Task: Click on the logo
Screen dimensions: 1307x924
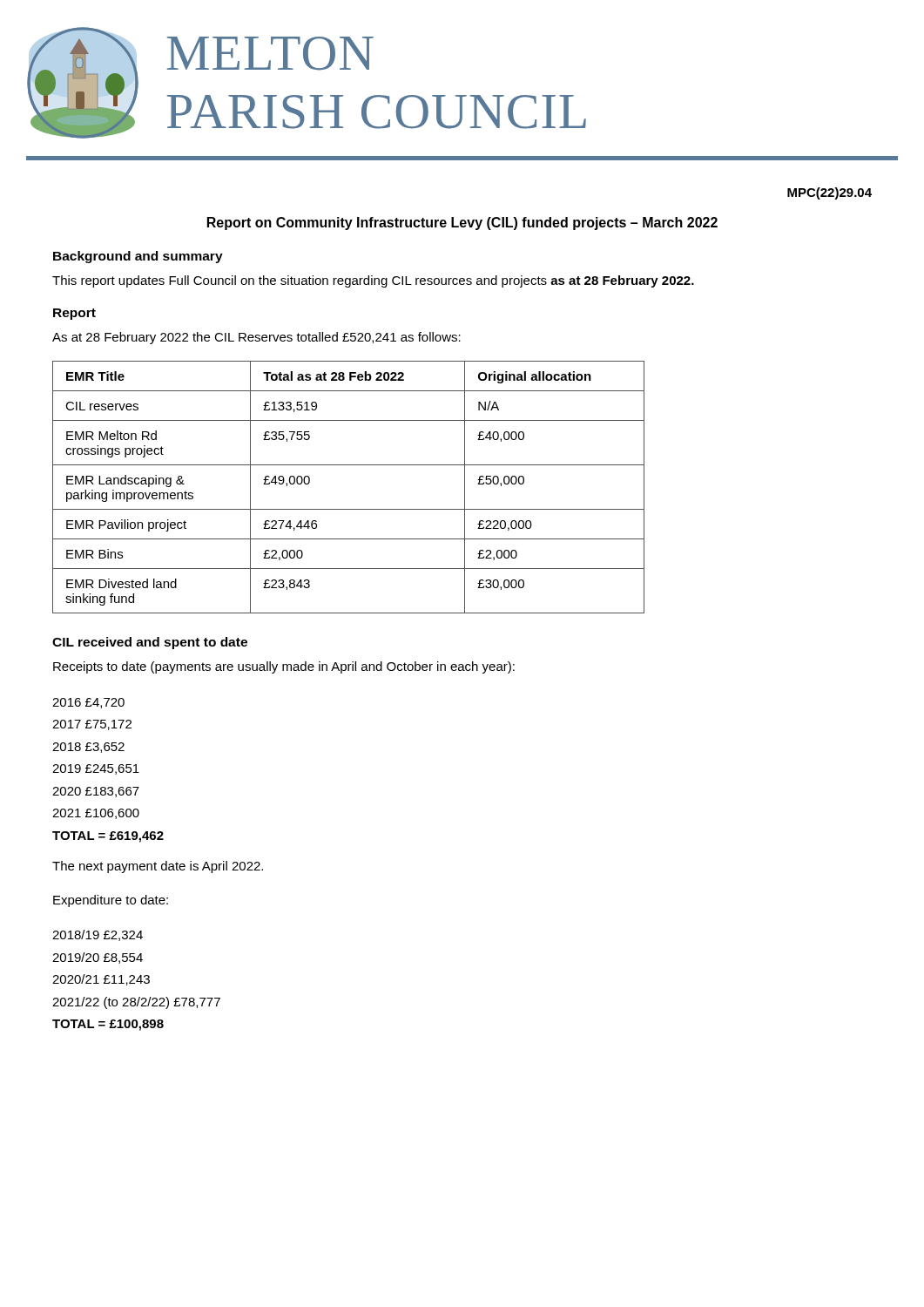Action: coord(83,83)
